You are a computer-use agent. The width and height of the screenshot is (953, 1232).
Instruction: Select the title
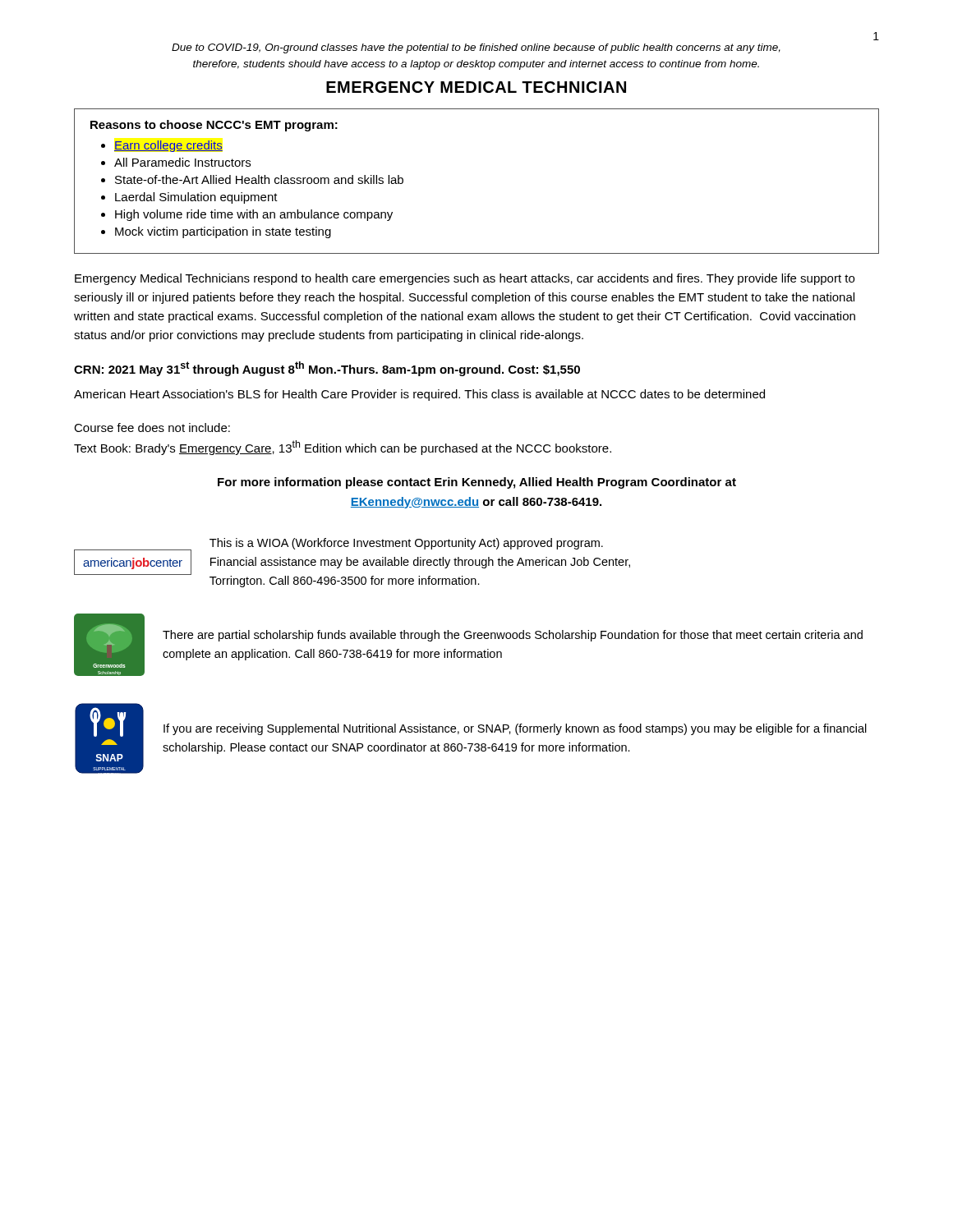pyautogui.click(x=476, y=87)
